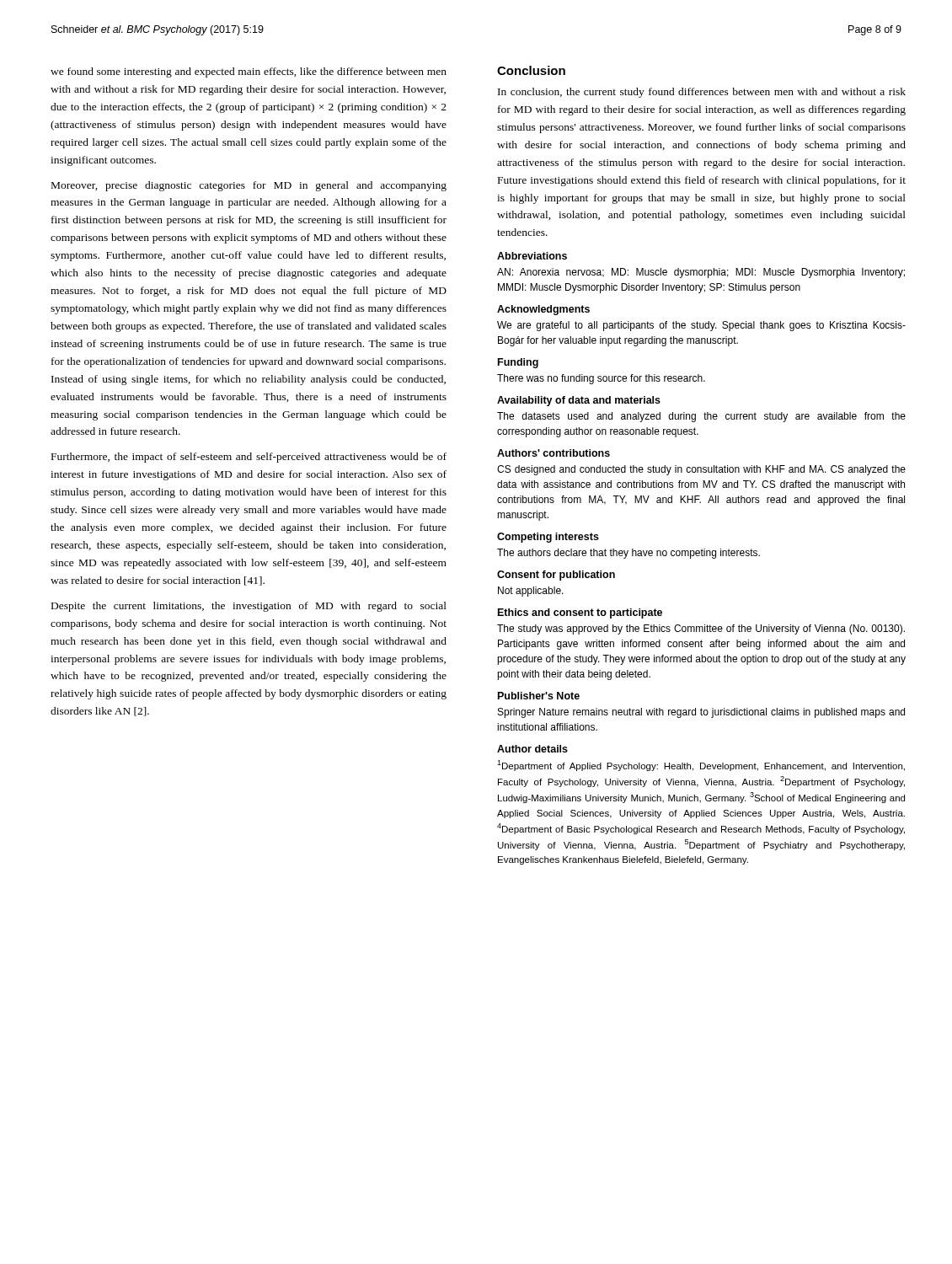The width and height of the screenshot is (952, 1264).
Task: Where is the passage that starts "Springer Nature remains neutral with regard to jurisdictional"?
Action: tap(701, 720)
